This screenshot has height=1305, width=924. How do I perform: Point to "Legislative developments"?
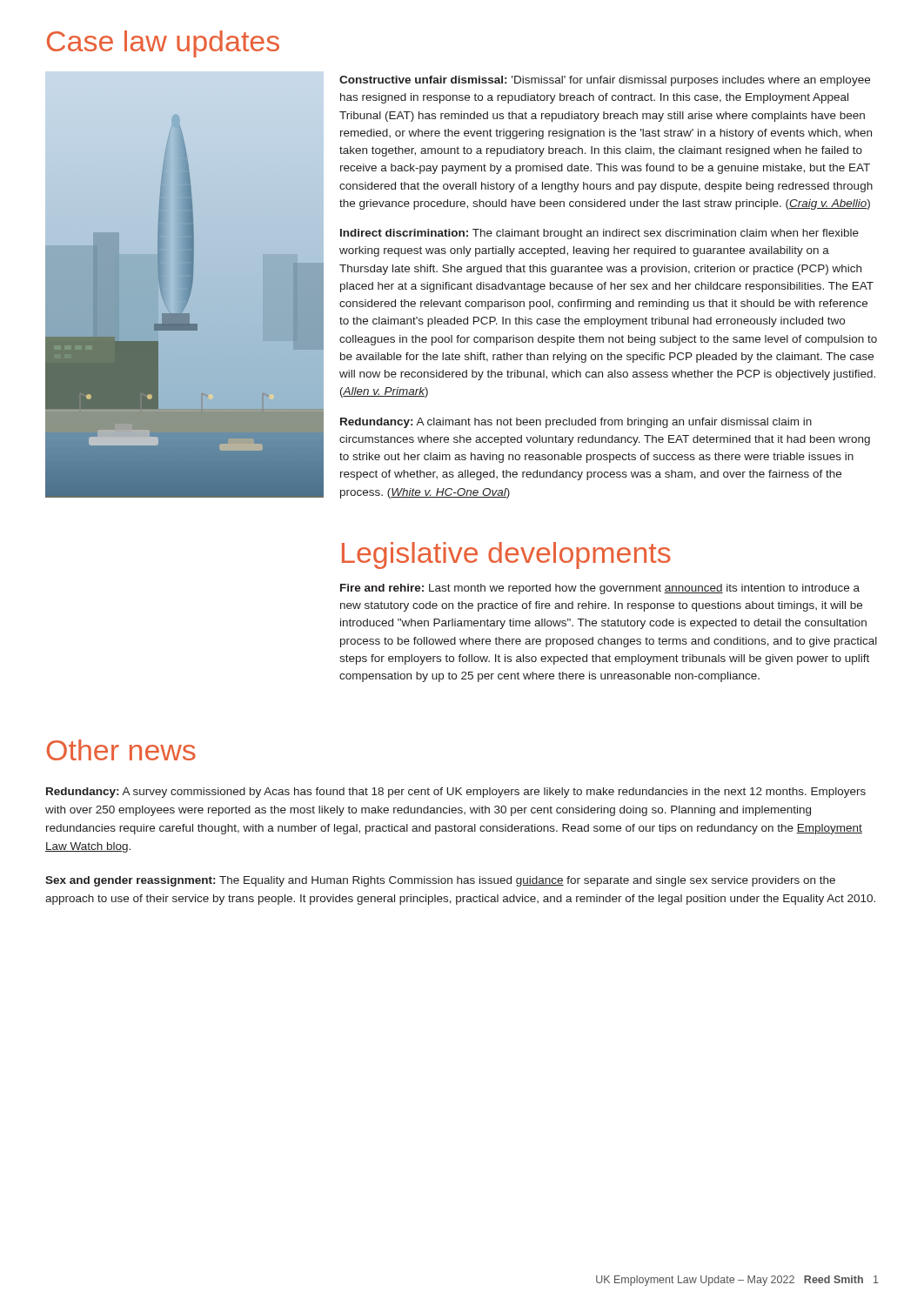pos(505,552)
